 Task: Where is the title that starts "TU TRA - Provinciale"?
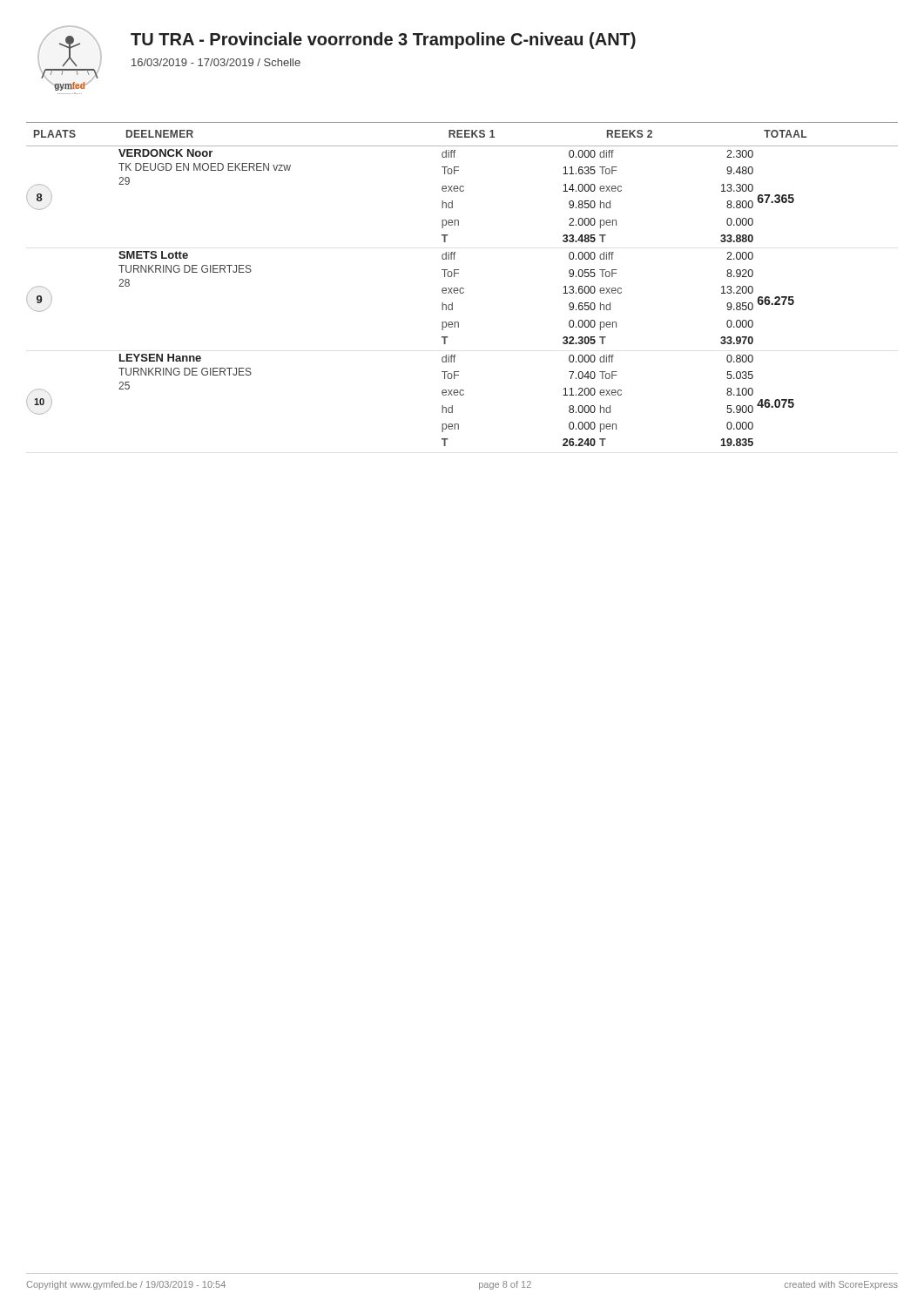point(383,39)
